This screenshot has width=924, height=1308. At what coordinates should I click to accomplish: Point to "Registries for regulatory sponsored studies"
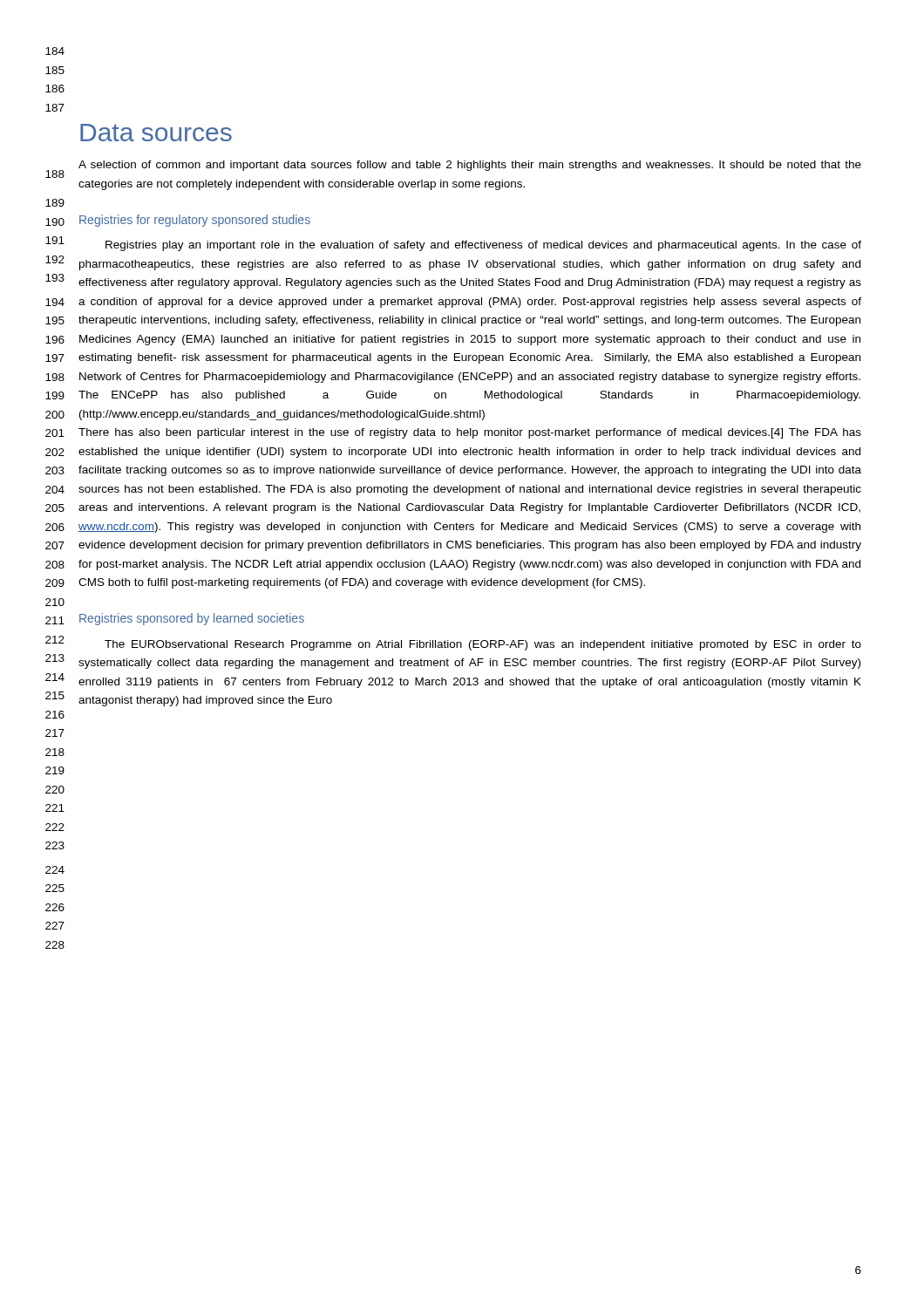click(x=194, y=219)
